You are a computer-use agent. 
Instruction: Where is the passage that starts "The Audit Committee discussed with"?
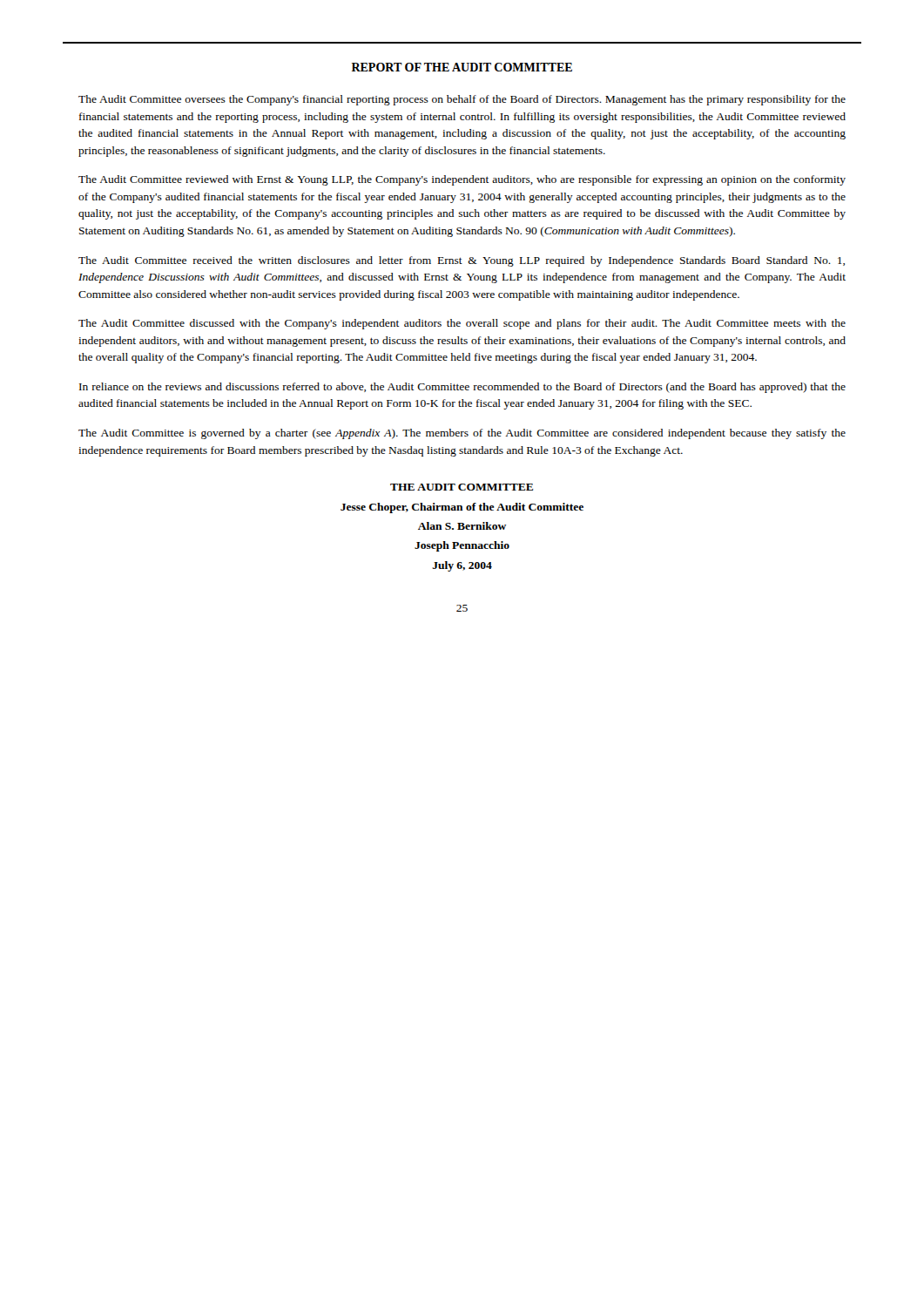[462, 340]
